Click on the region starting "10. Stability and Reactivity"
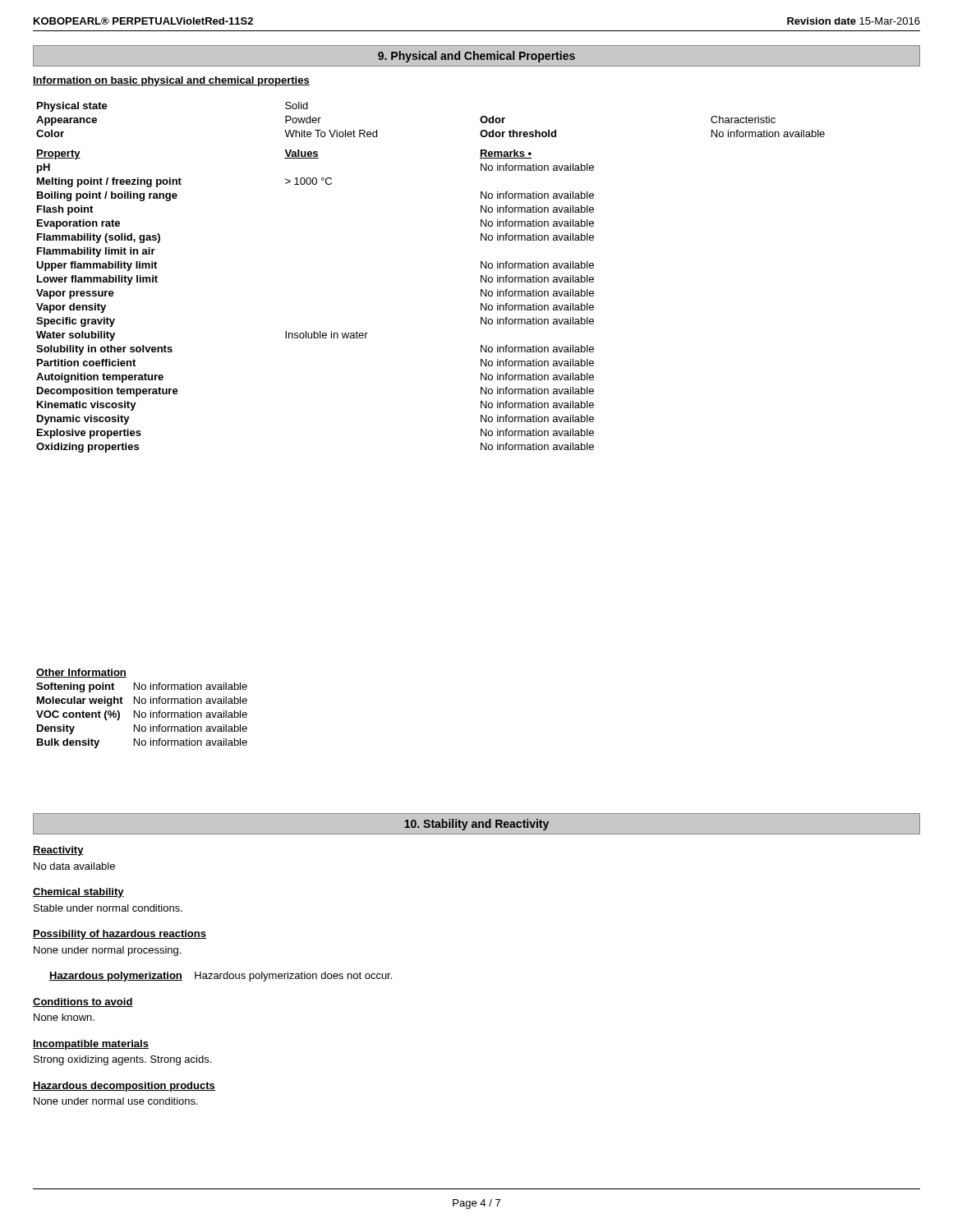The width and height of the screenshot is (953, 1232). point(476,824)
